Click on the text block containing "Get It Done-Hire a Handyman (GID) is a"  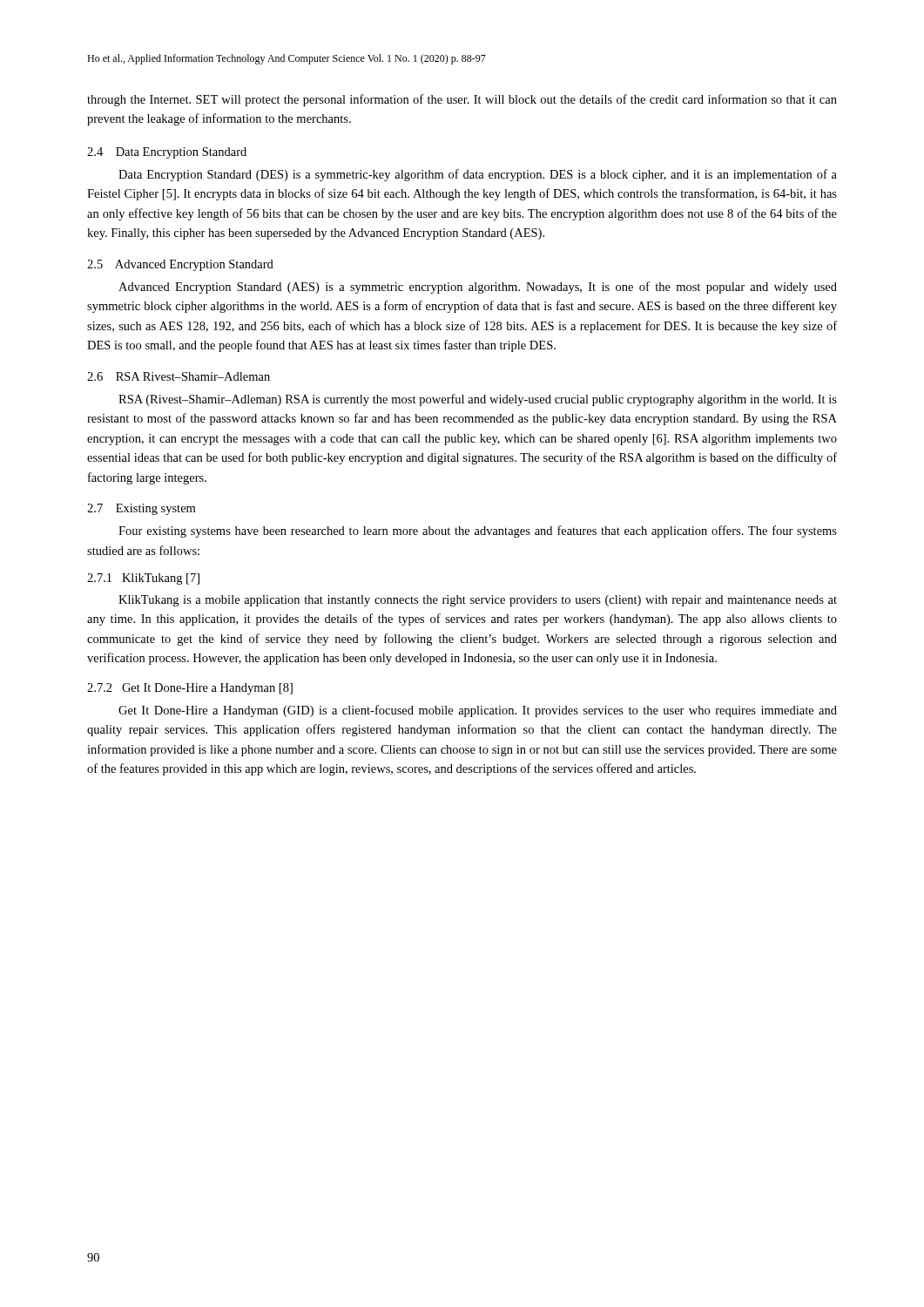(462, 739)
